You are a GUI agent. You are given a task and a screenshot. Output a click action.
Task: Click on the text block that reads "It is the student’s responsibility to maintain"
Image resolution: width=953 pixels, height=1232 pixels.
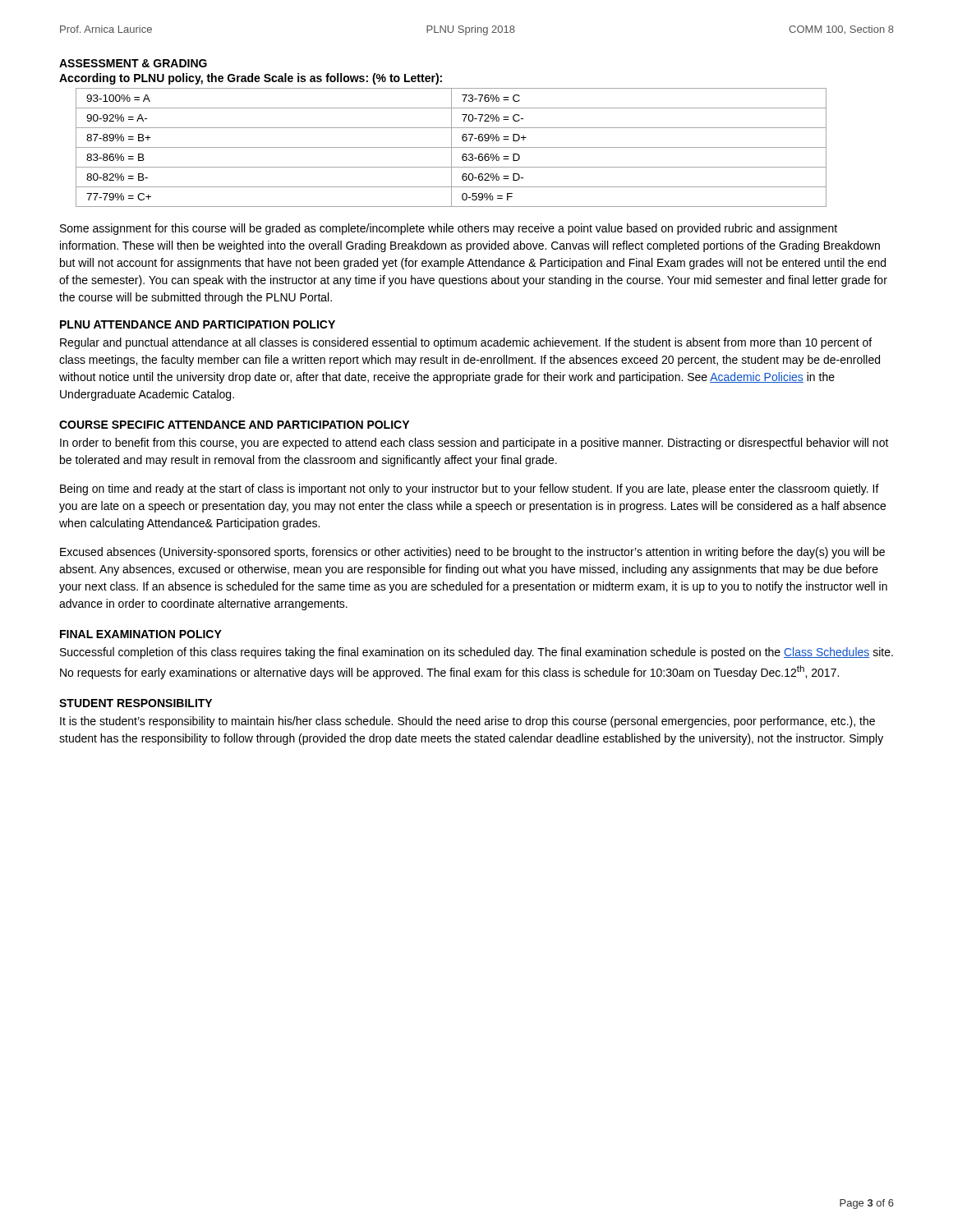471,729
